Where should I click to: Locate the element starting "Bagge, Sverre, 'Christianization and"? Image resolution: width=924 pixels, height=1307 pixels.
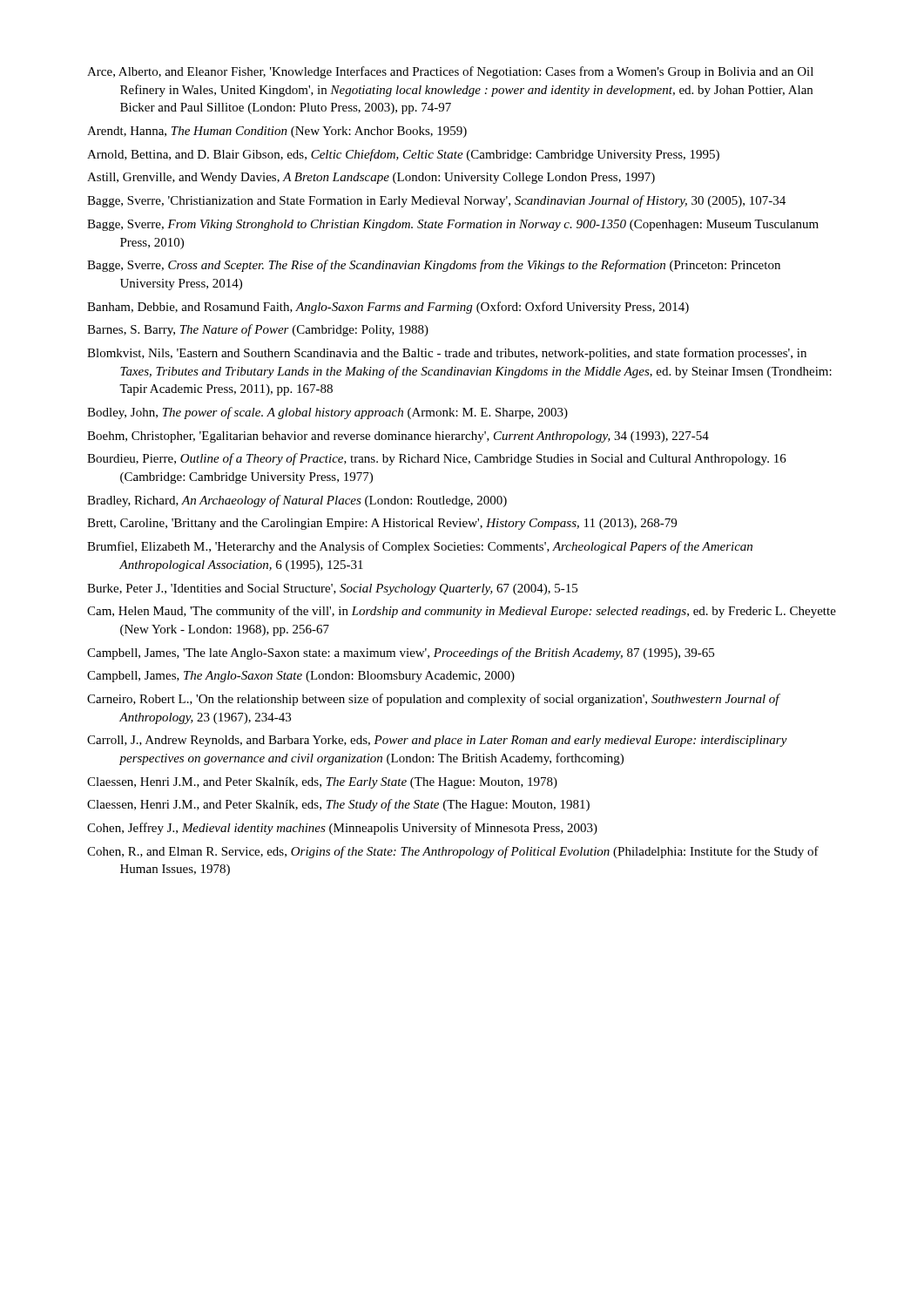(x=436, y=201)
